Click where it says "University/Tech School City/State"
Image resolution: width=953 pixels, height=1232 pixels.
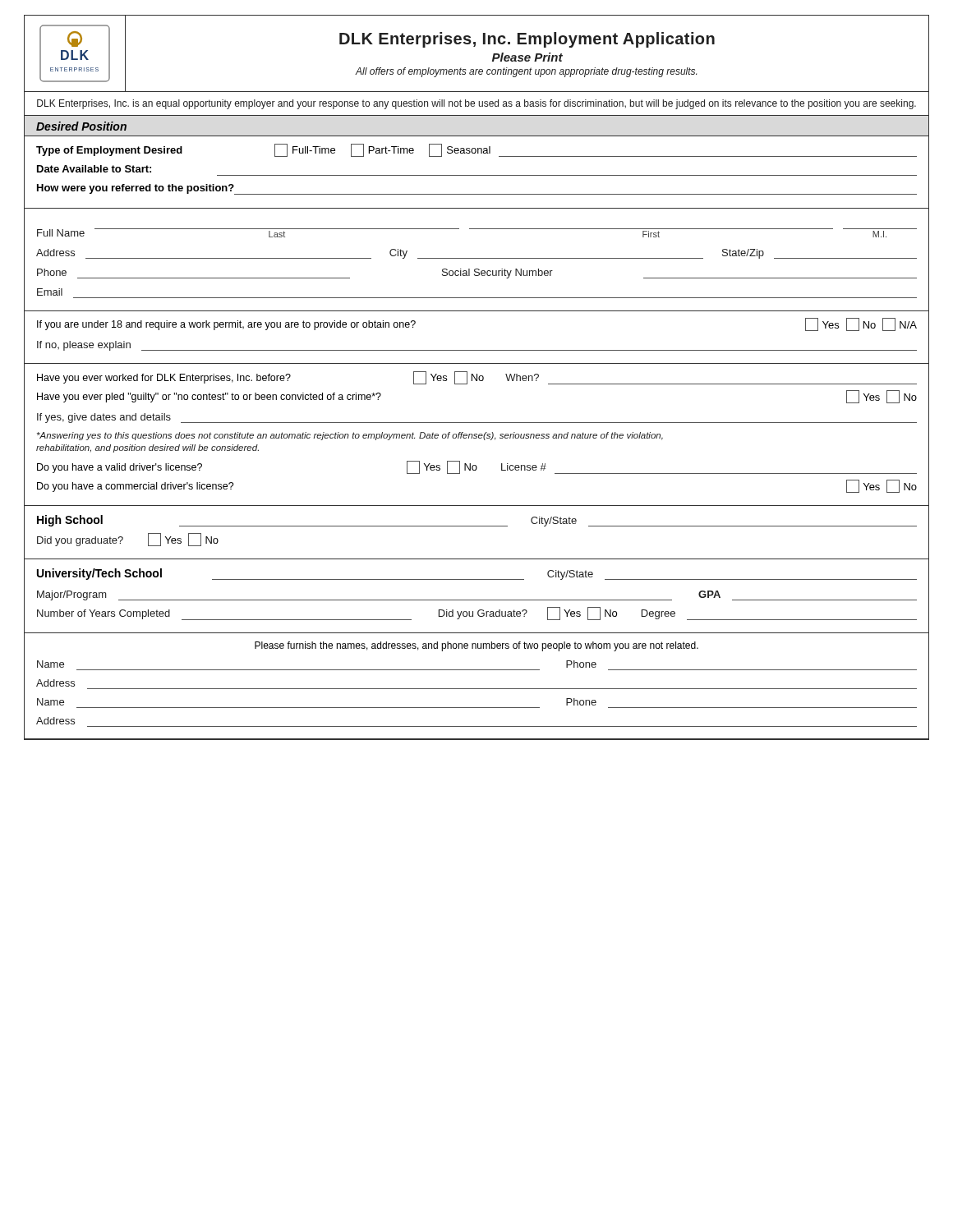coord(476,573)
